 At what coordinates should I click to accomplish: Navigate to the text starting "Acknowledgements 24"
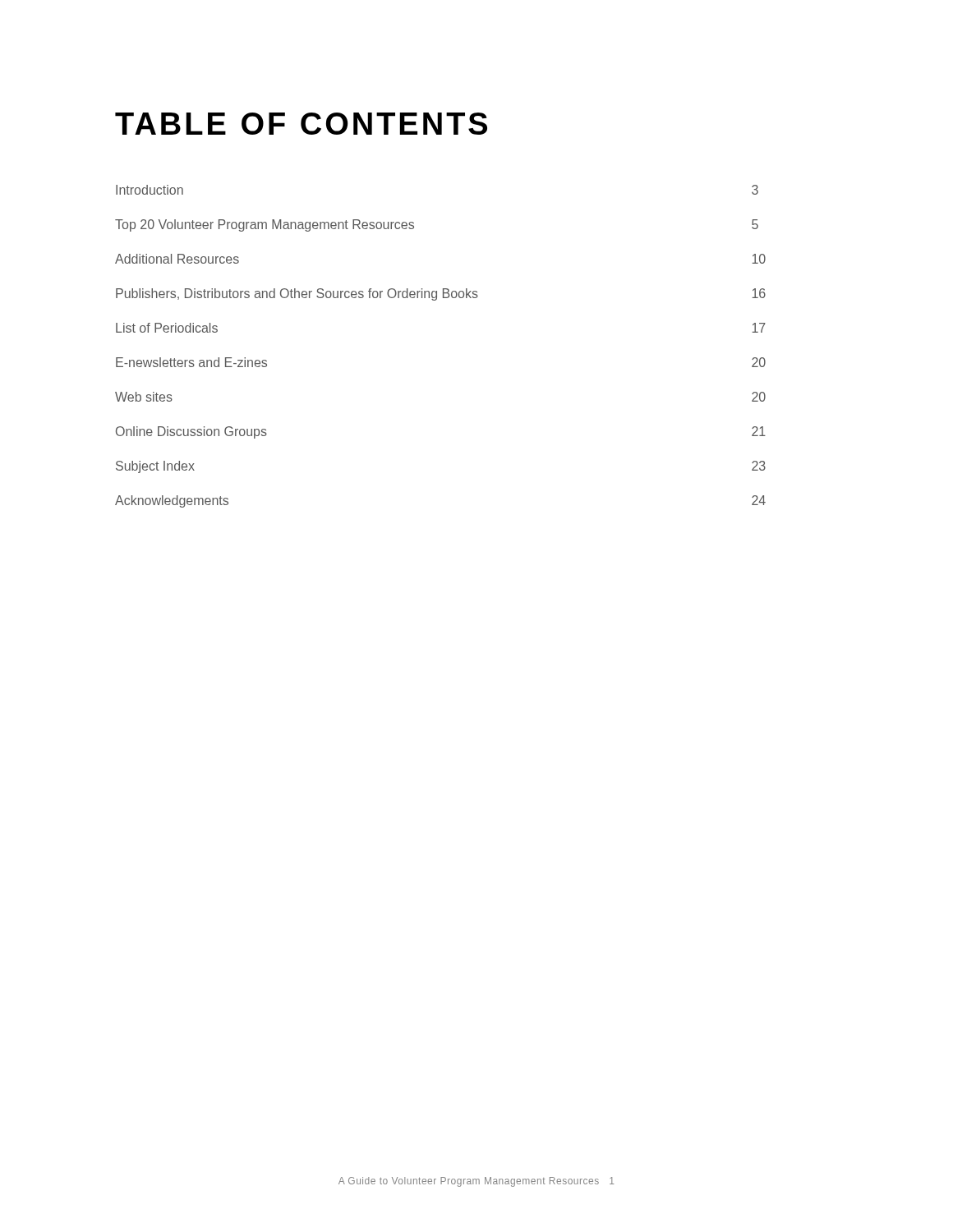(176, 500)
